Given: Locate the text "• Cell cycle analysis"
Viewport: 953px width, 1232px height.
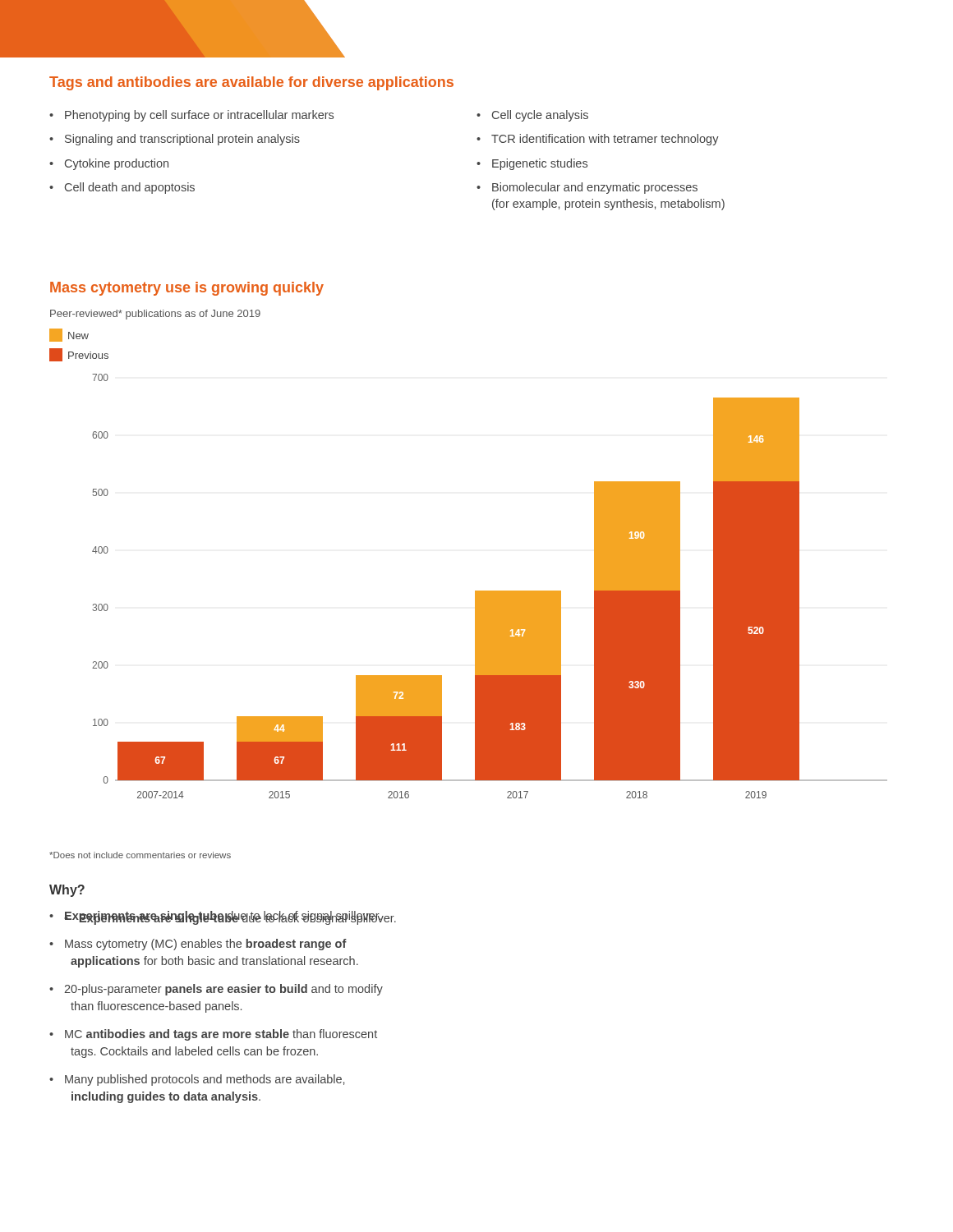Looking at the screenshot, I should pyautogui.click(x=533, y=115).
